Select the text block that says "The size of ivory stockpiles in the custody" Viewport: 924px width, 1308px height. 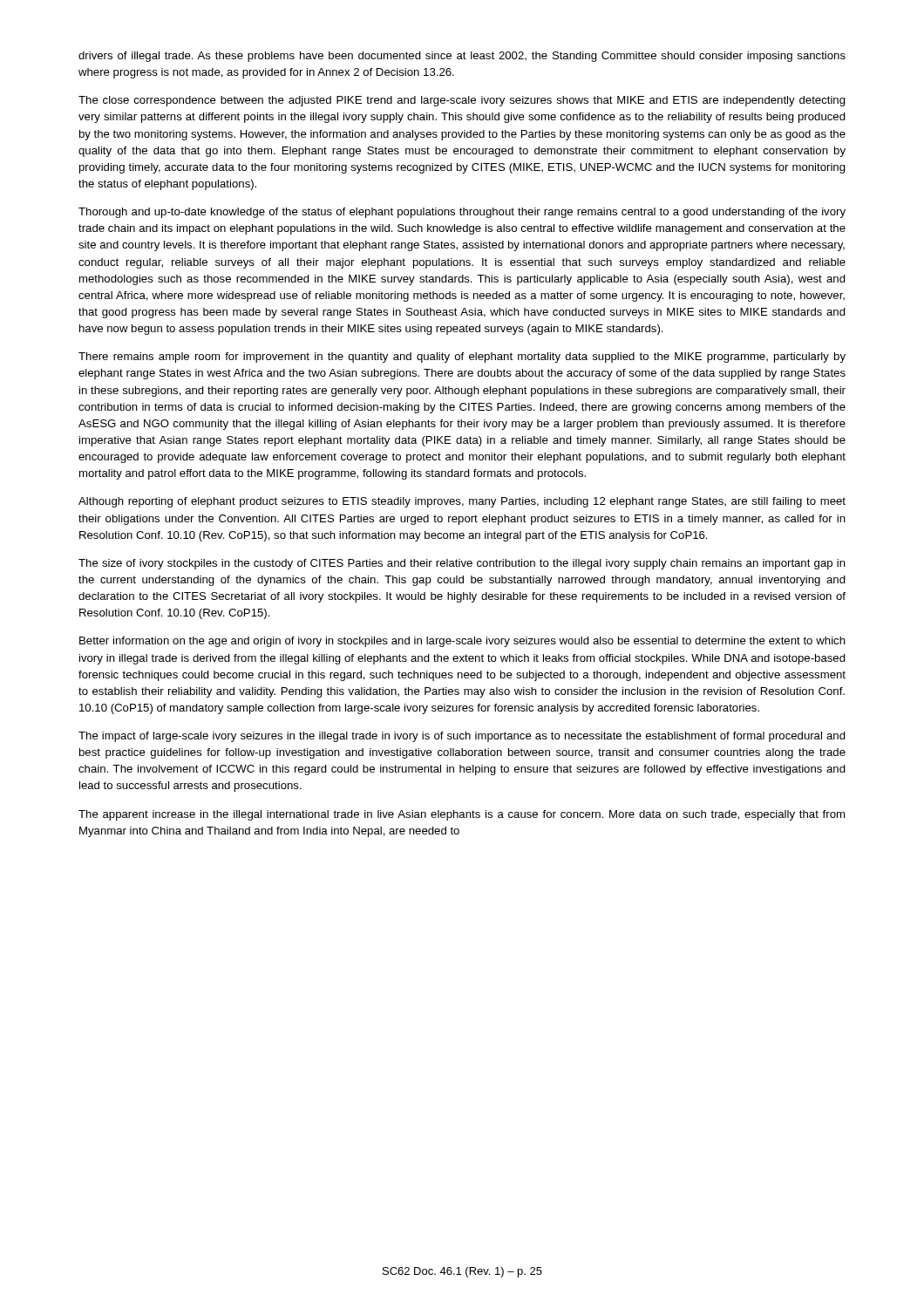(462, 588)
